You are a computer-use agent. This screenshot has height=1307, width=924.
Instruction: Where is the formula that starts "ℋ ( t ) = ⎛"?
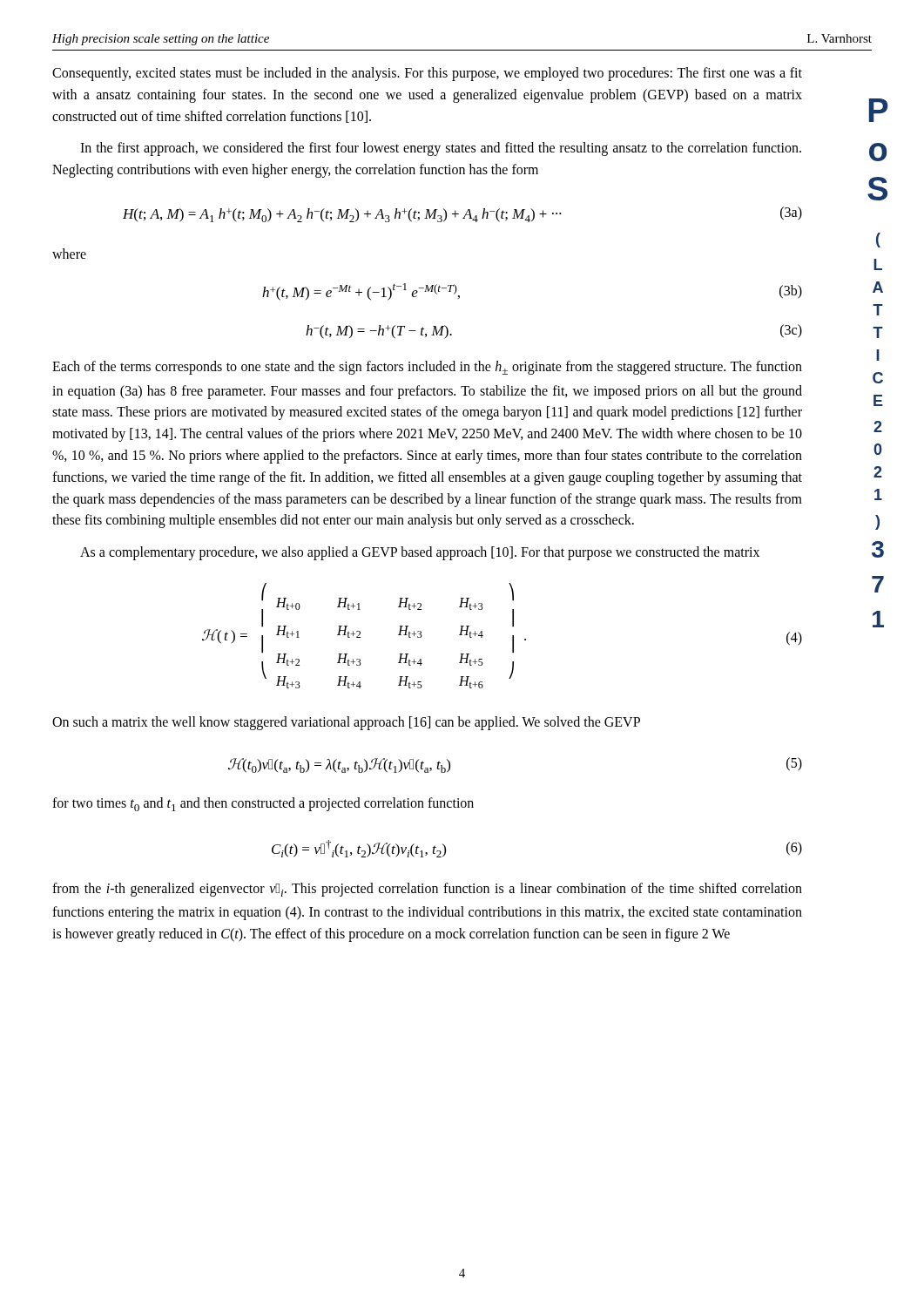[427, 638]
